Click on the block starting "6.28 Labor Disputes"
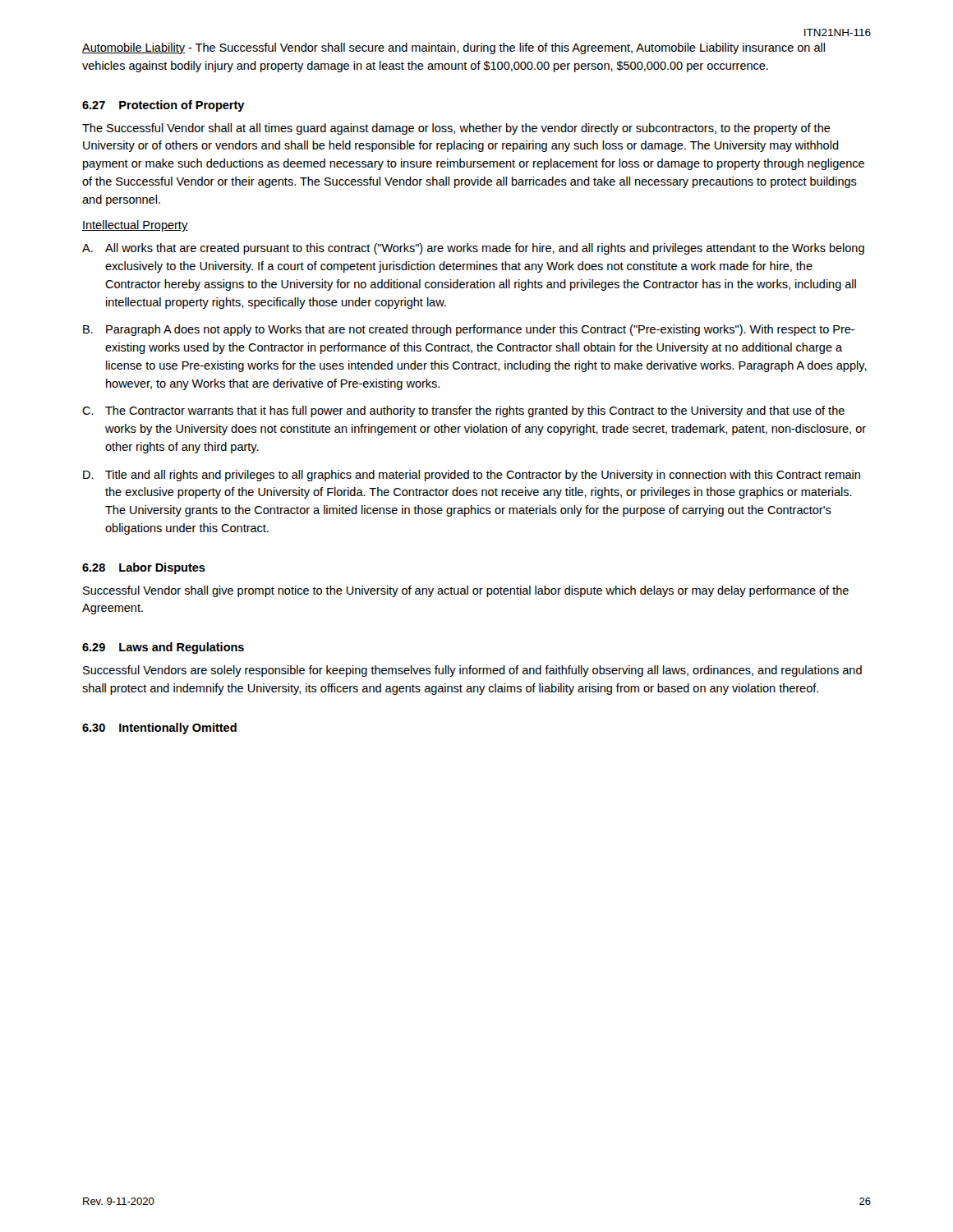 tap(144, 567)
